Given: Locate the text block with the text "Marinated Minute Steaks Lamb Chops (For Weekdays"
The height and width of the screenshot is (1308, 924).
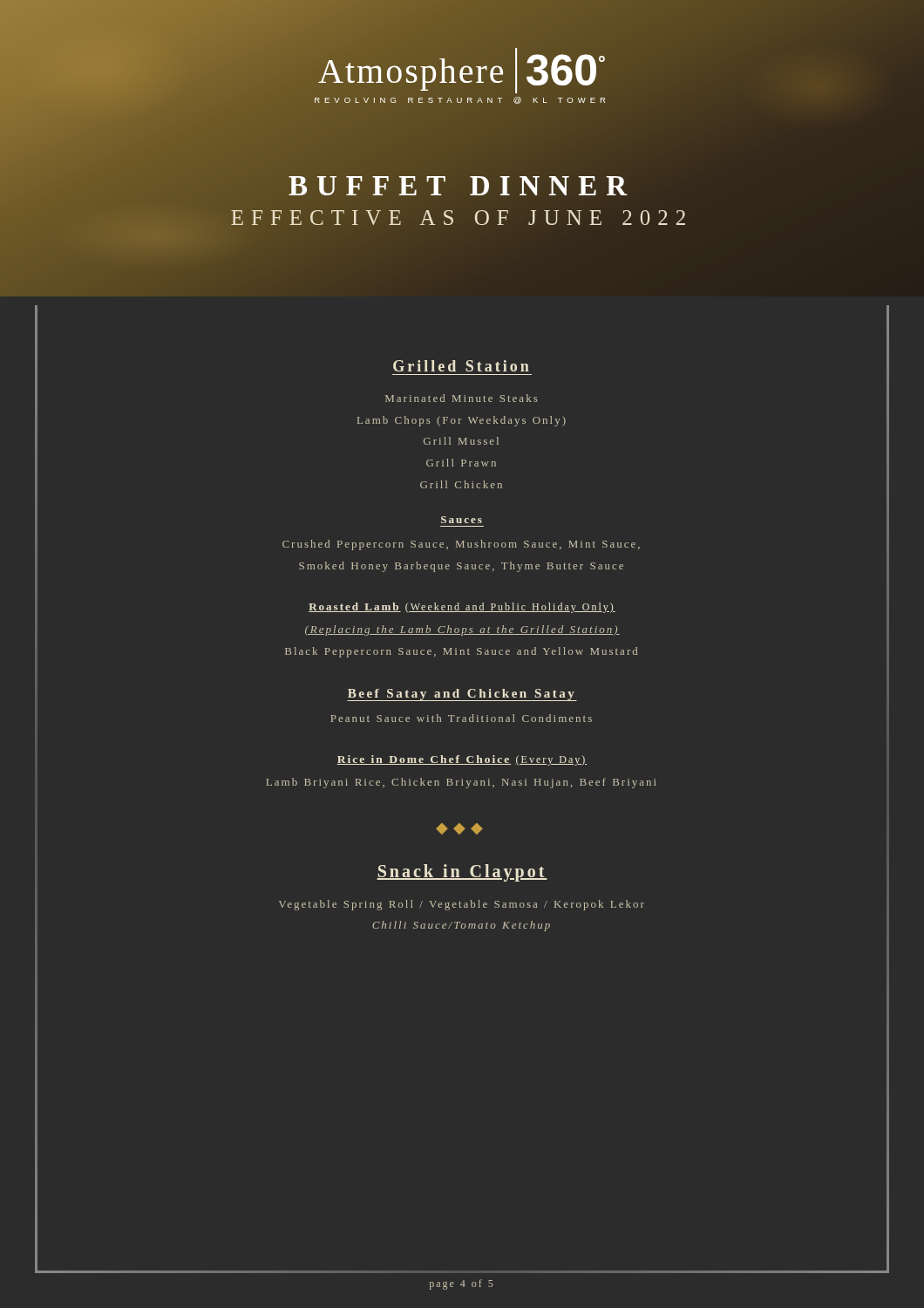Looking at the screenshot, I should tap(462, 441).
